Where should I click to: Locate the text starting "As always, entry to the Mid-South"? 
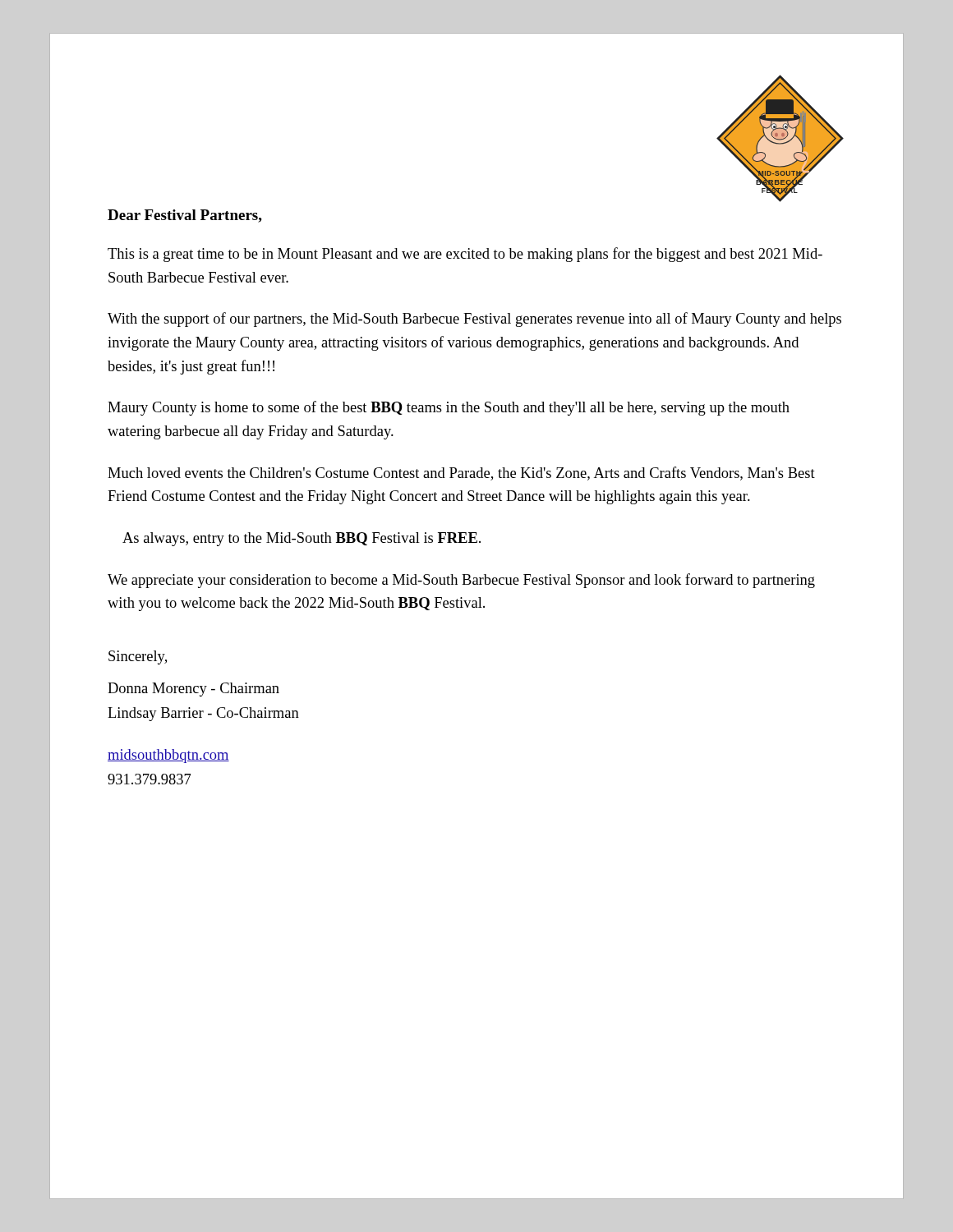tap(302, 538)
